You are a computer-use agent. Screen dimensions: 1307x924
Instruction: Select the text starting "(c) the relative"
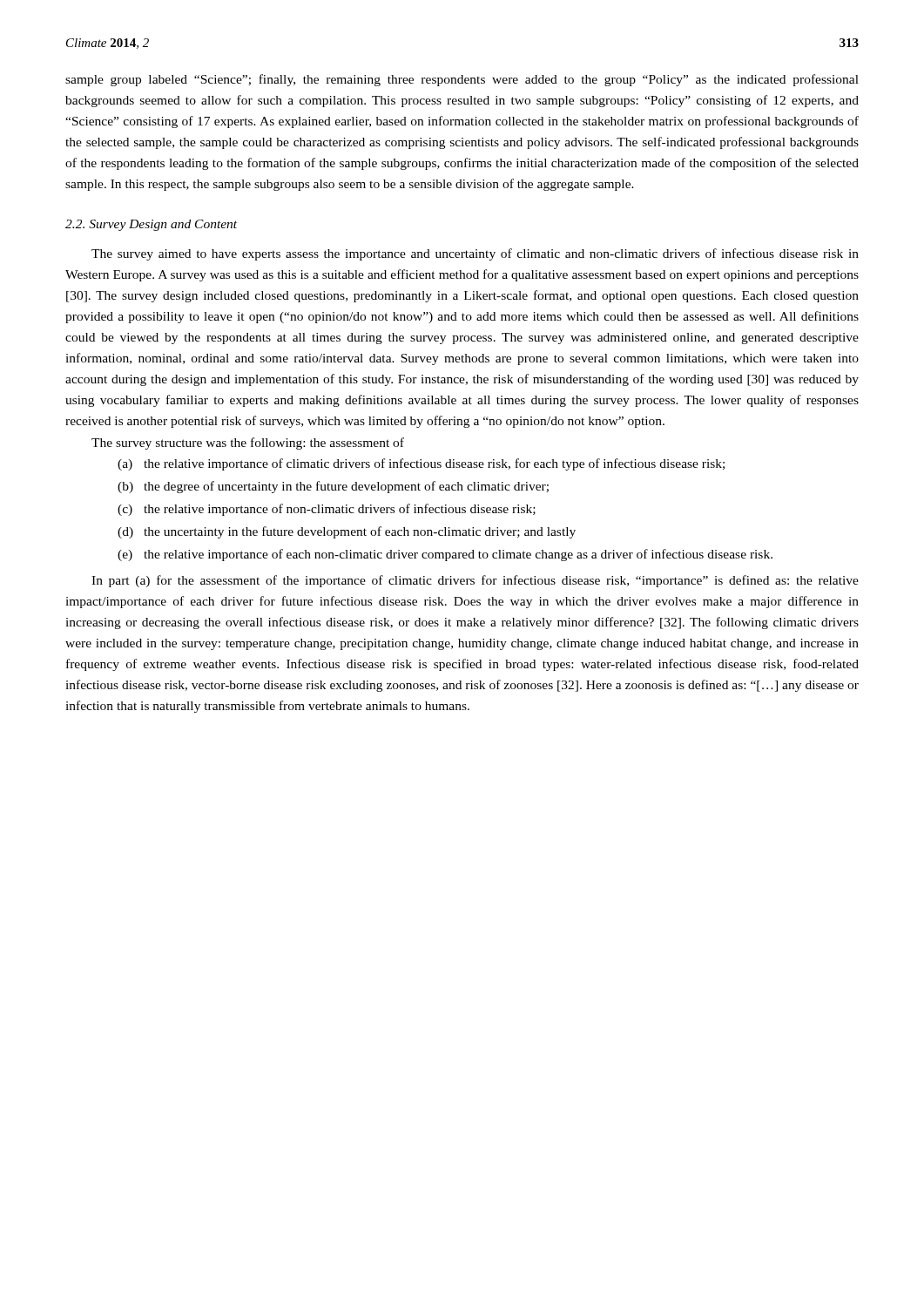tap(488, 508)
